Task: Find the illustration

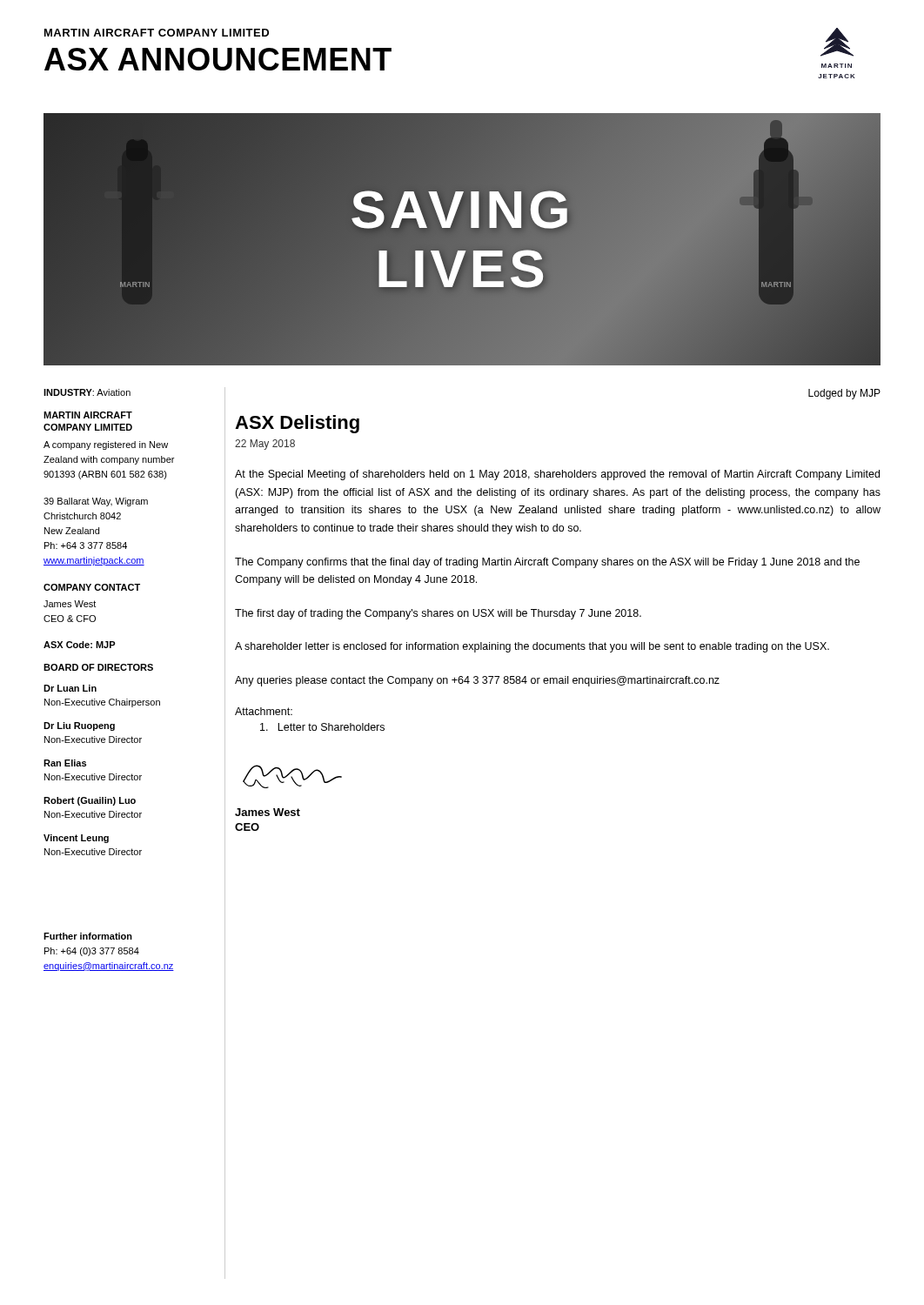Action: pos(558,774)
